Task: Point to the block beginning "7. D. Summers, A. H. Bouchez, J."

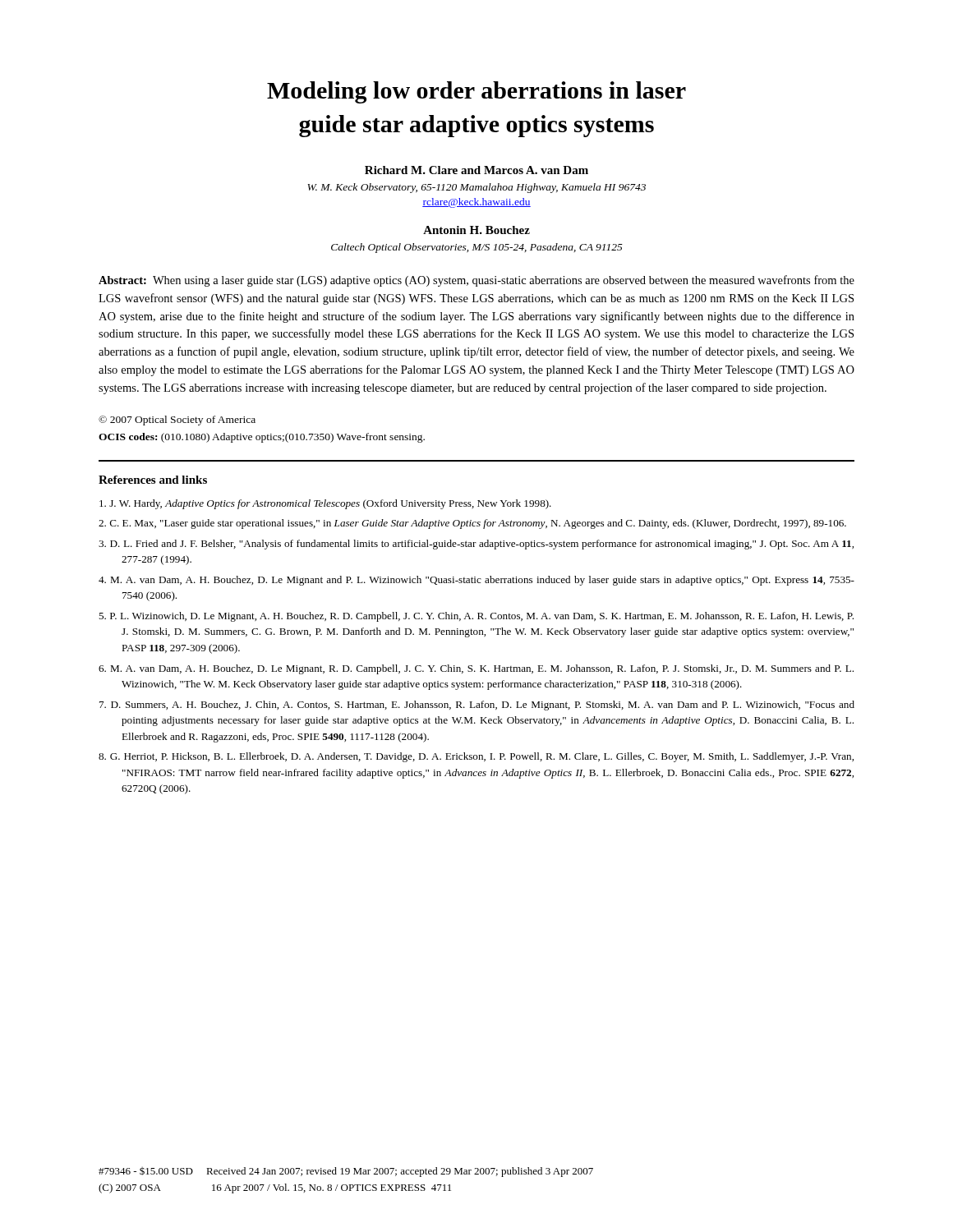Action: (x=476, y=720)
